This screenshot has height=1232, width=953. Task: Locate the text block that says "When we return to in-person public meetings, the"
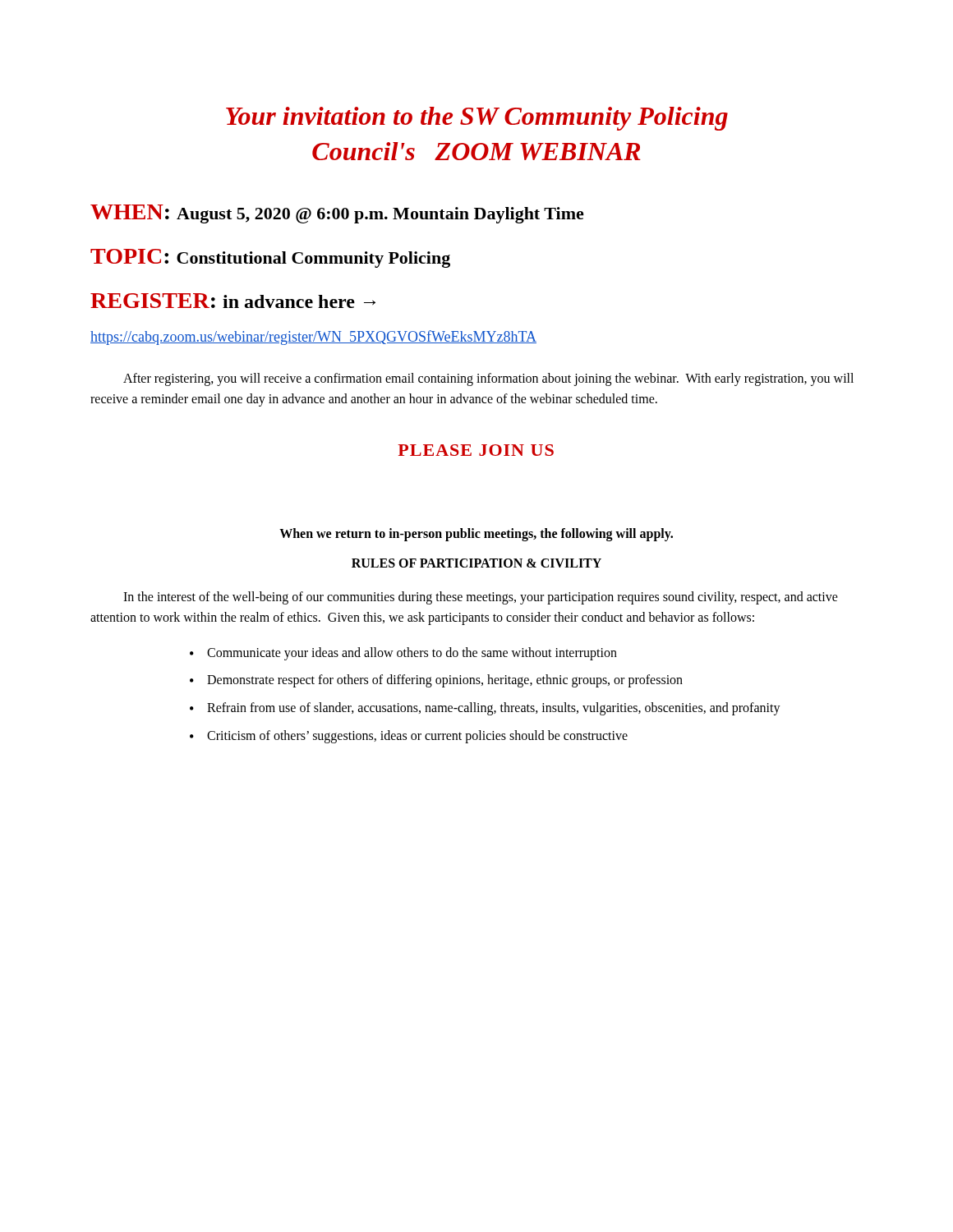(x=476, y=533)
